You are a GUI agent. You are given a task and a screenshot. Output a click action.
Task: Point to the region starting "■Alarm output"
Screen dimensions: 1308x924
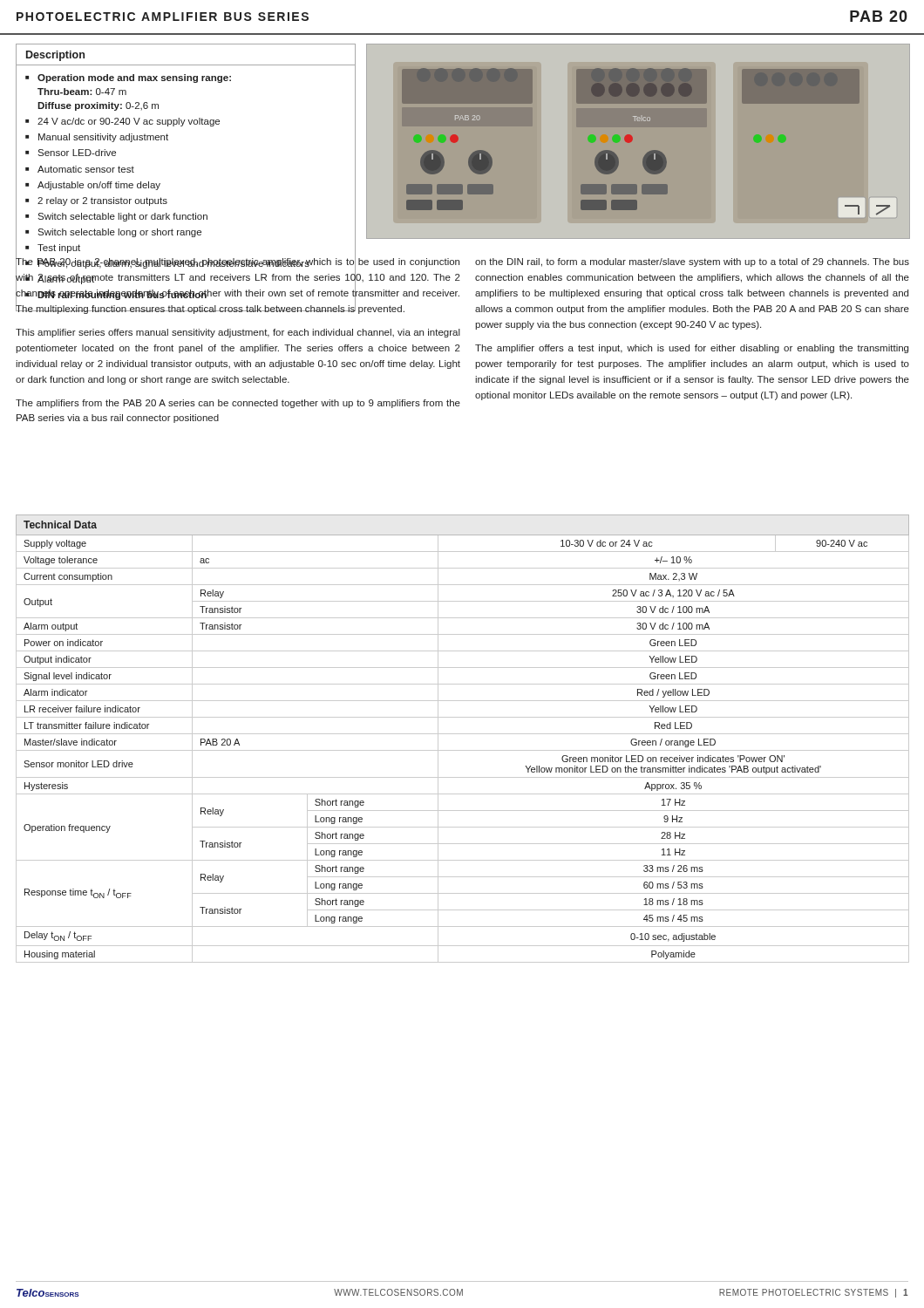(60, 279)
